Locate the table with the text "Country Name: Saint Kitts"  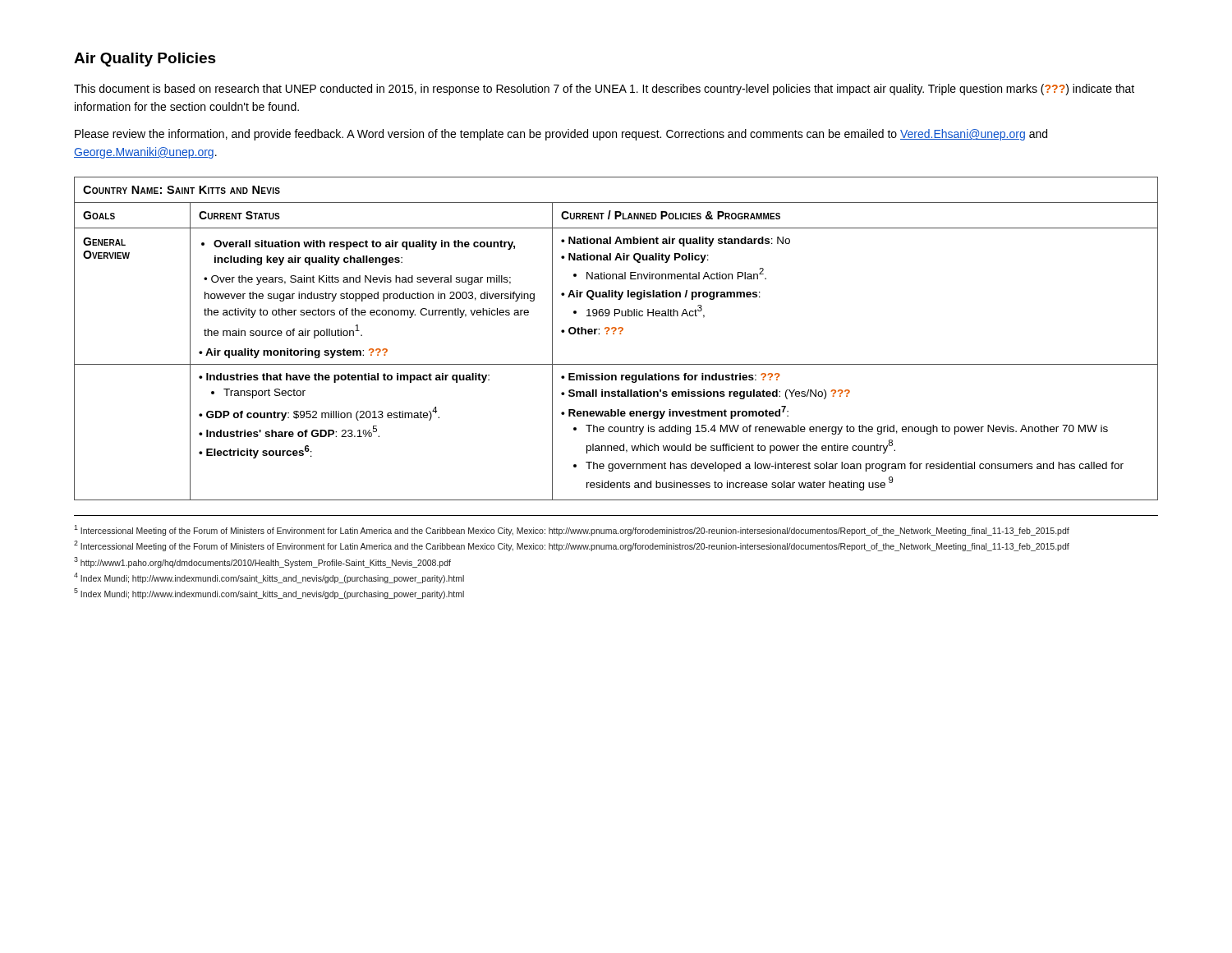(x=616, y=338)
